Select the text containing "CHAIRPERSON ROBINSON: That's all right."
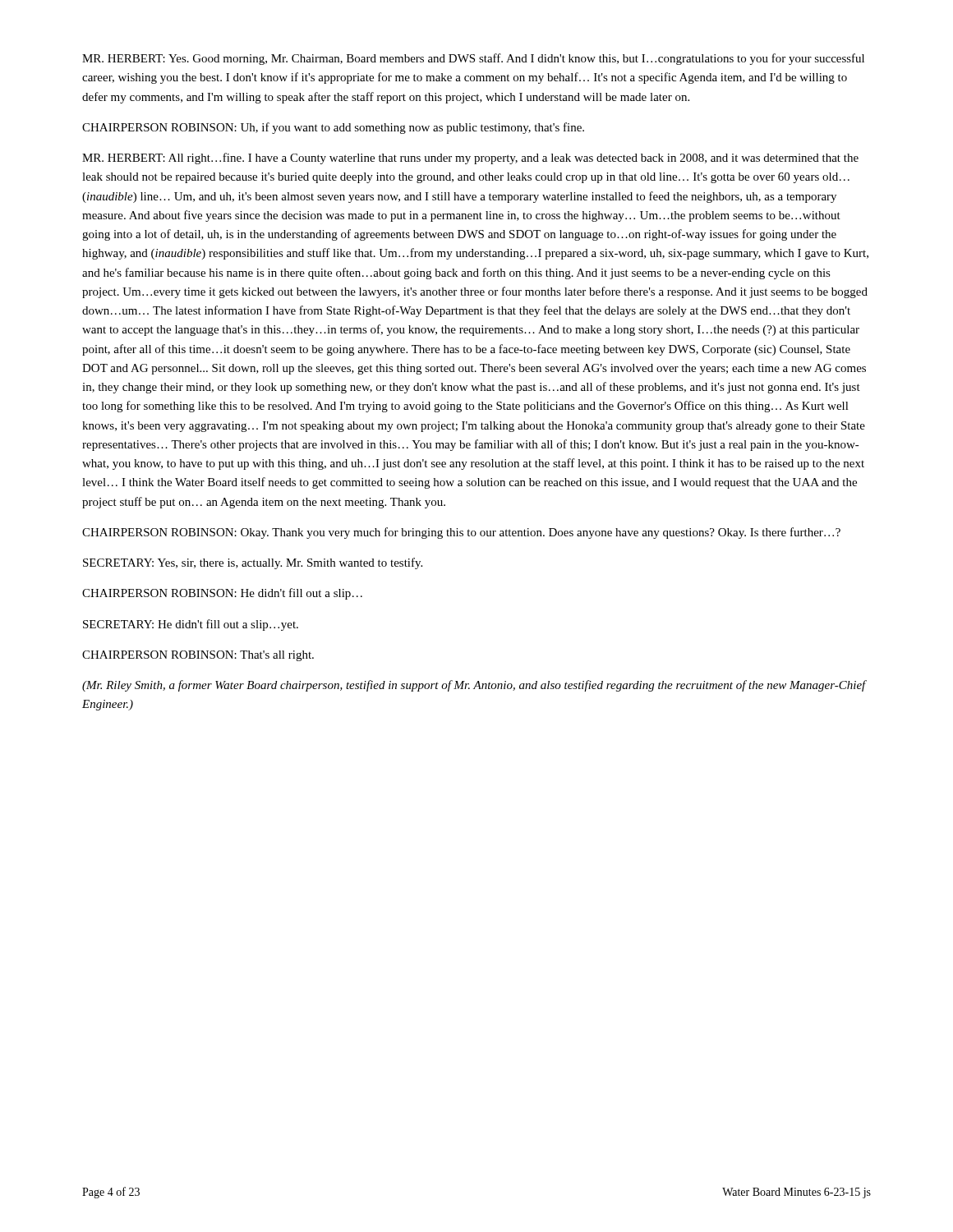Image resolution: width=953 pixels, height=1232 pixels. [198, 654]
